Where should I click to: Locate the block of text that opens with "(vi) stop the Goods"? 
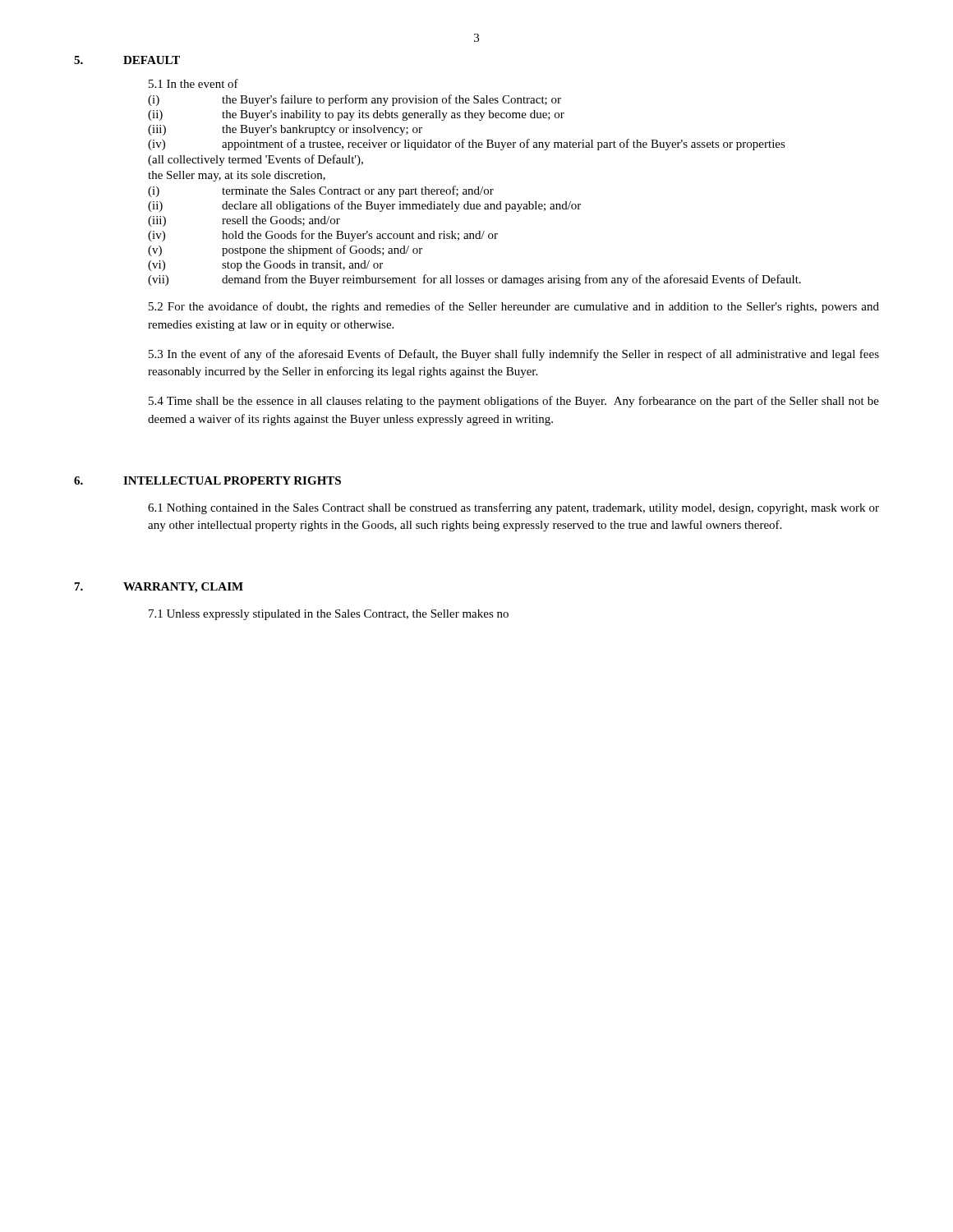(265, 266)
